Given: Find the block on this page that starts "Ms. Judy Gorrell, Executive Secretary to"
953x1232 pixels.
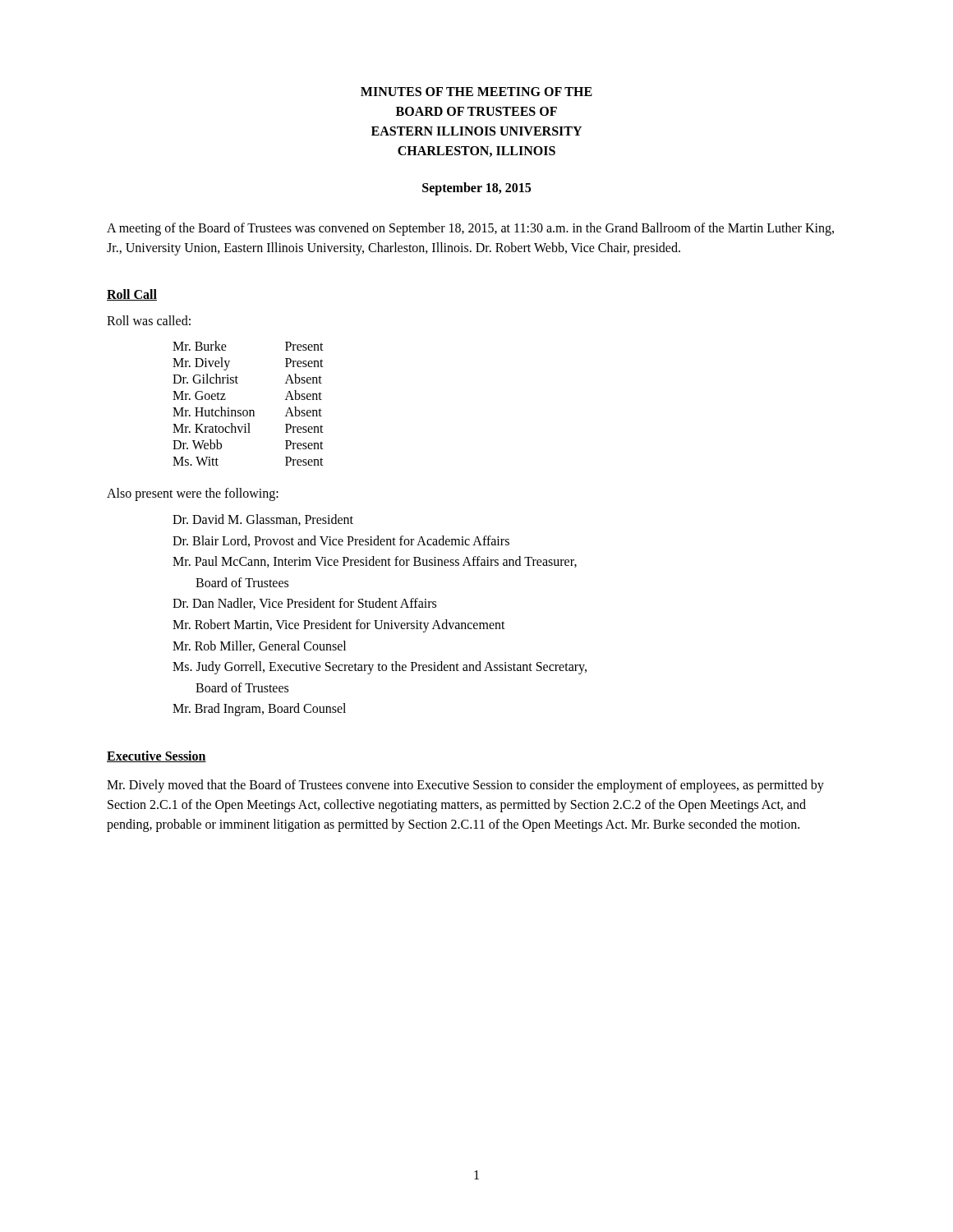Looking at the screenshot, I should [x=380, y=677].
